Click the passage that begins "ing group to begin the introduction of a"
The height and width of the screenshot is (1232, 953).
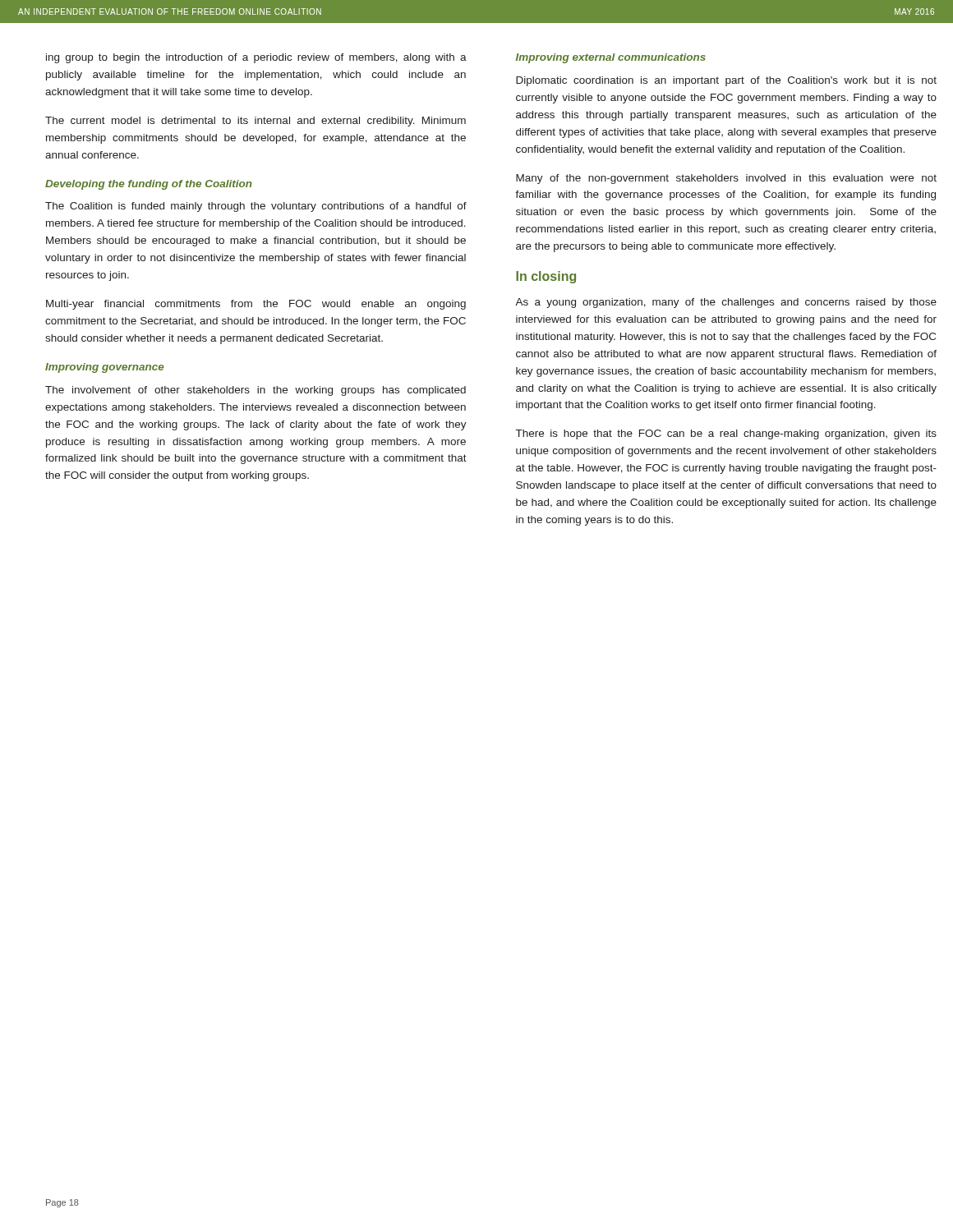pyautogui.click(x=256, y=75)
